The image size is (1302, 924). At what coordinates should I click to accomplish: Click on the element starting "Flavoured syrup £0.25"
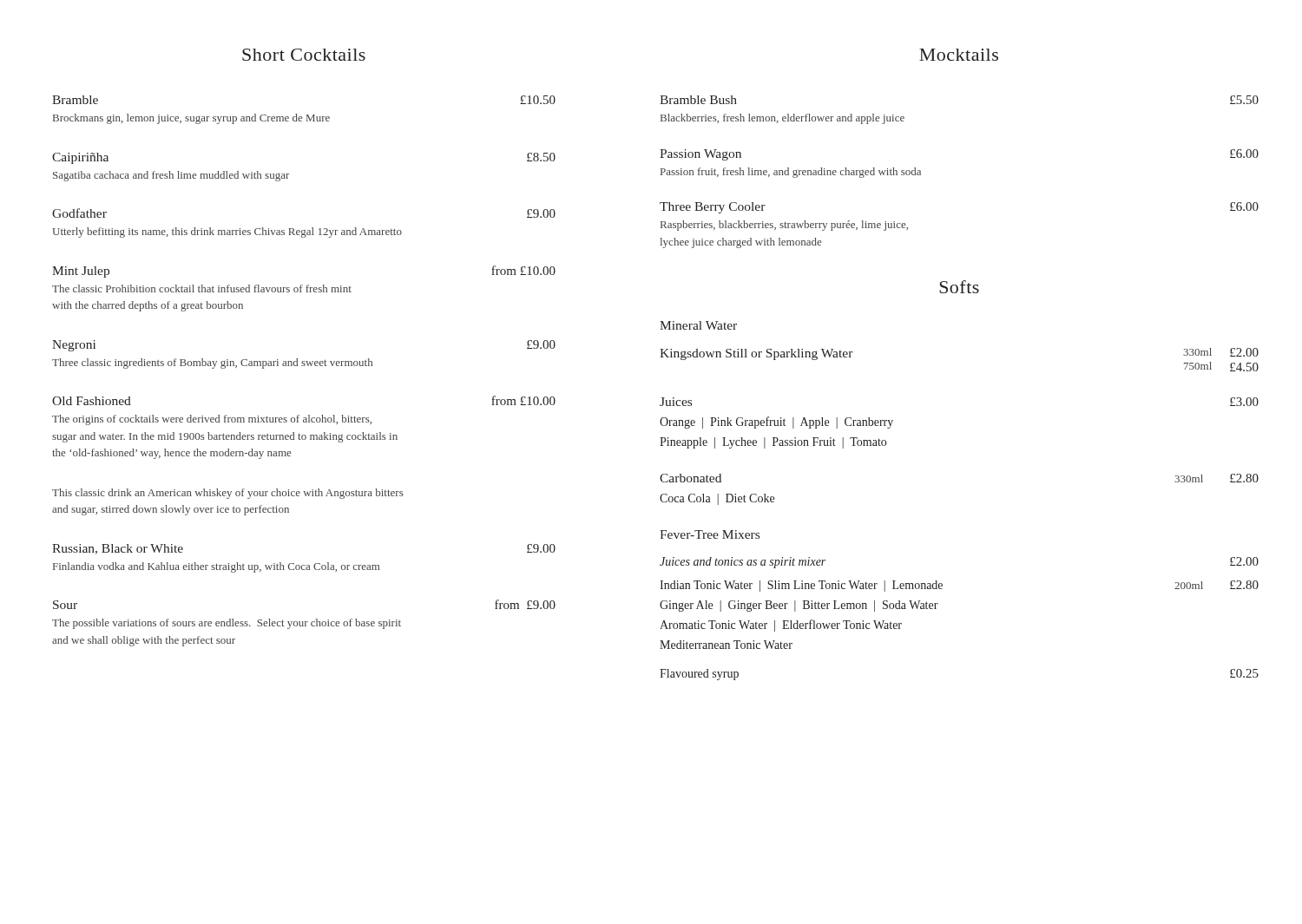coord(707,675)
